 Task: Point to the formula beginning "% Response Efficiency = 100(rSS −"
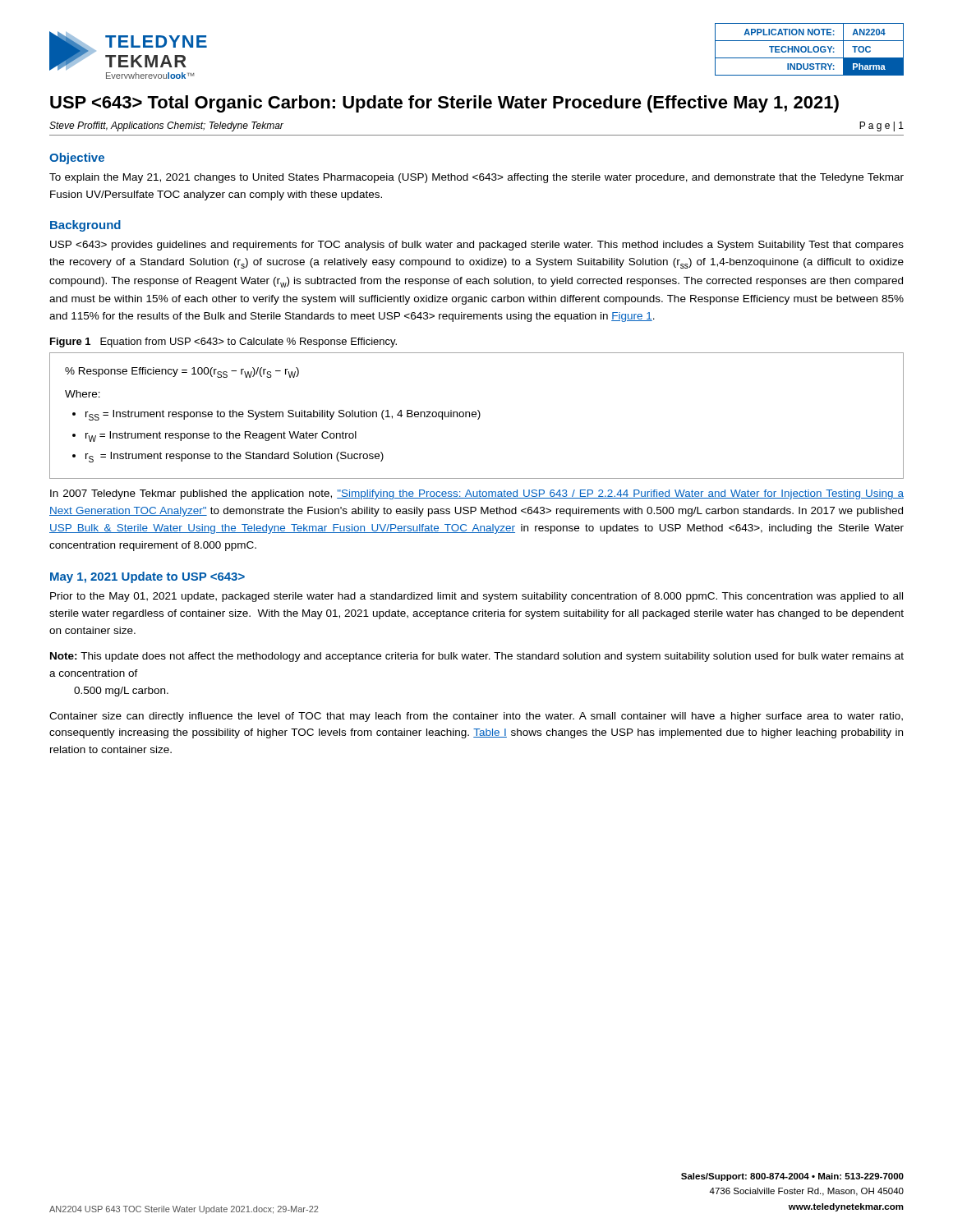click(476, 416)
